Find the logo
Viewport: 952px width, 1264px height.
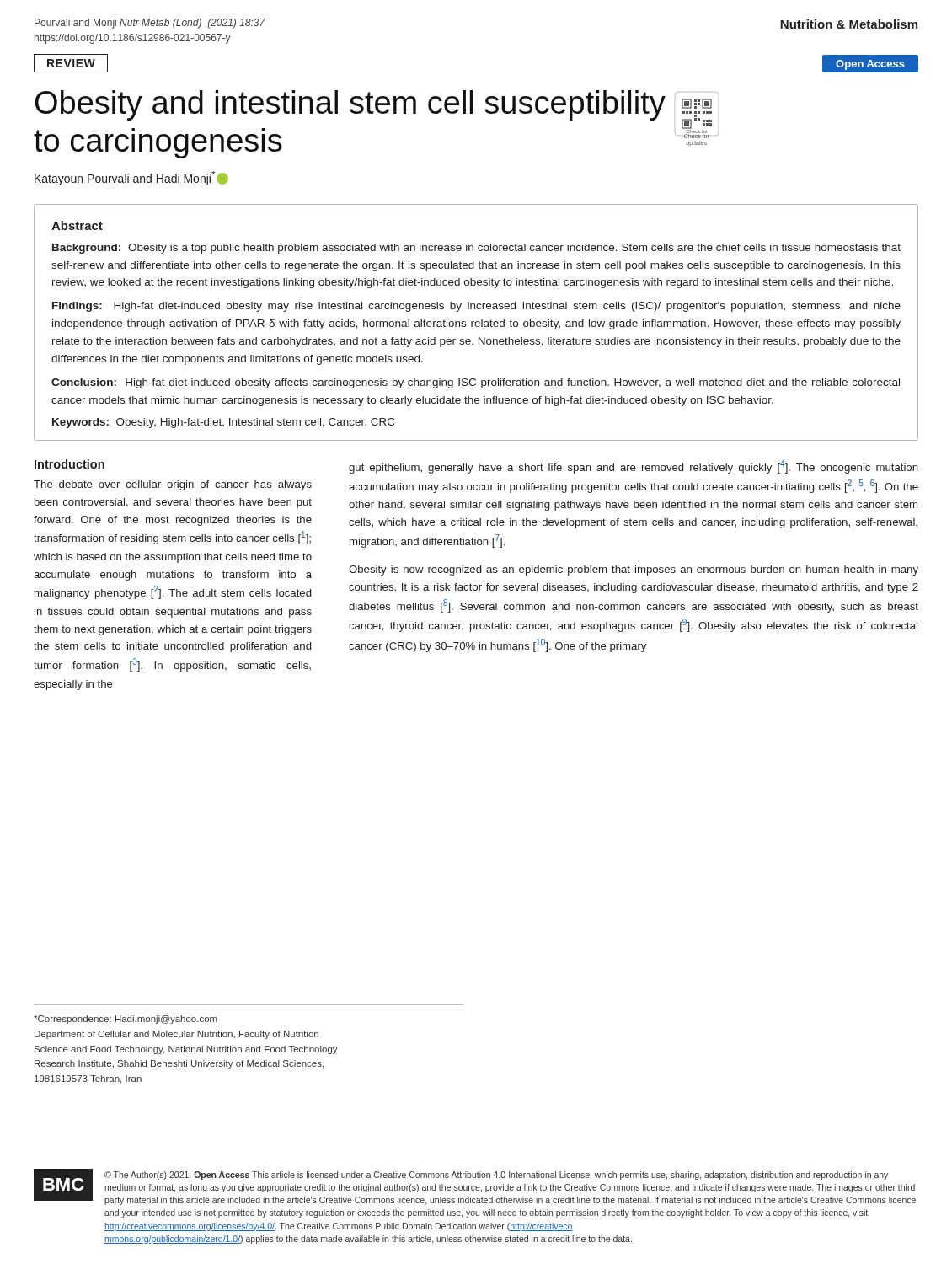(63, 1186)
